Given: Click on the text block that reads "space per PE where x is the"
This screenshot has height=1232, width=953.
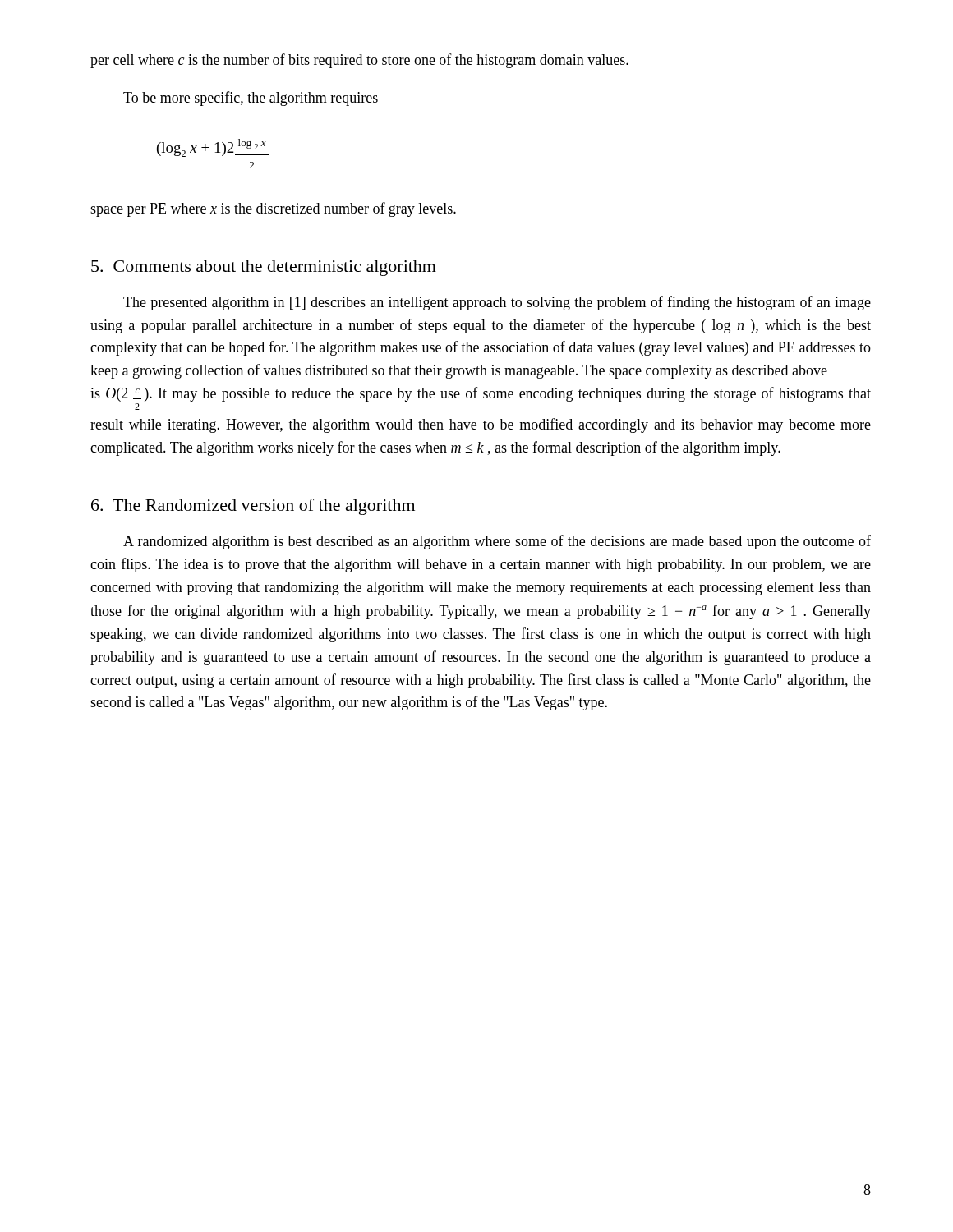Looking at the screenshot, I should click(274, 208).
